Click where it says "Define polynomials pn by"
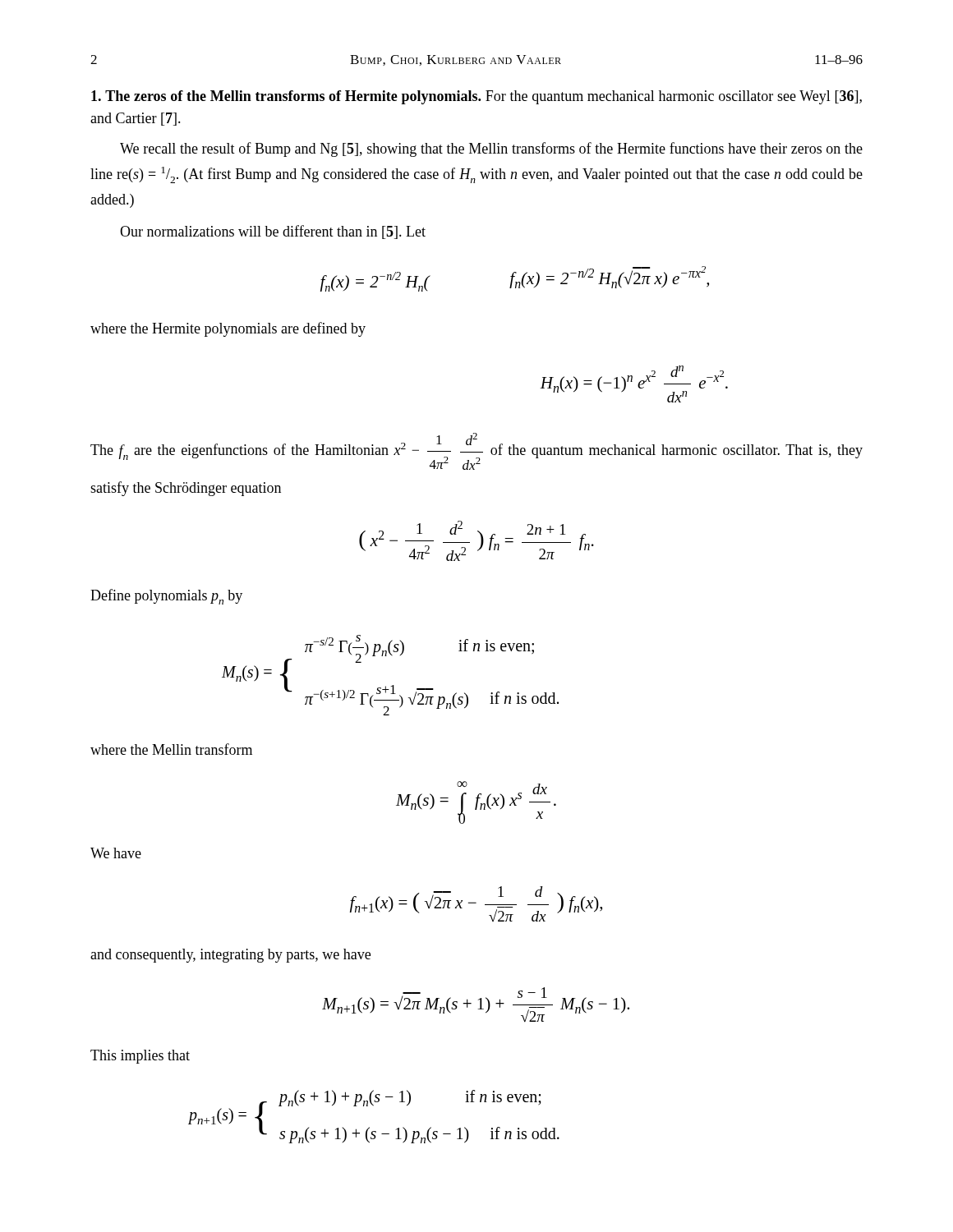 click(166, 597)
